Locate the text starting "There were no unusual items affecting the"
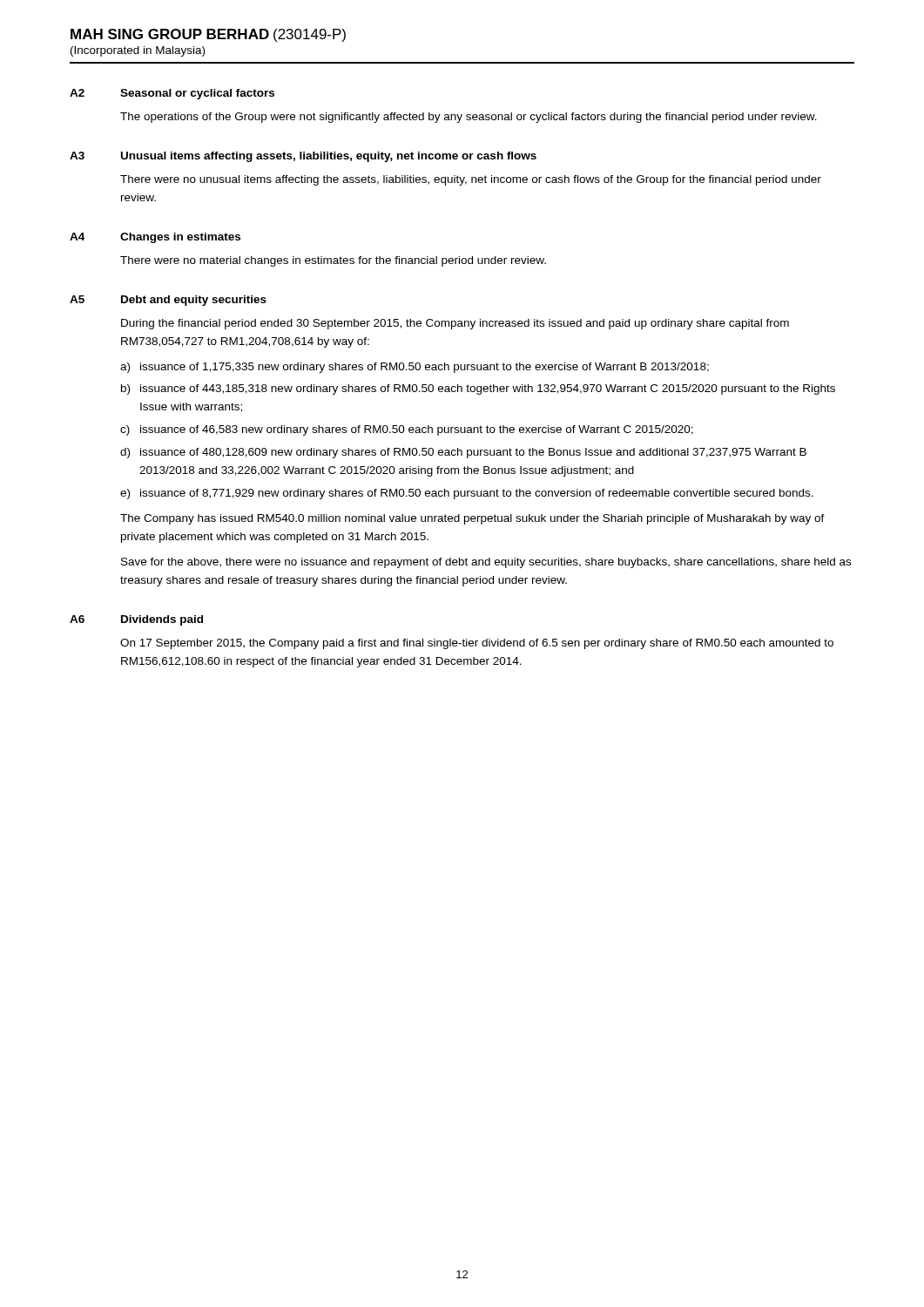This screenshot has height=1307, width=924. click(487, 189)
